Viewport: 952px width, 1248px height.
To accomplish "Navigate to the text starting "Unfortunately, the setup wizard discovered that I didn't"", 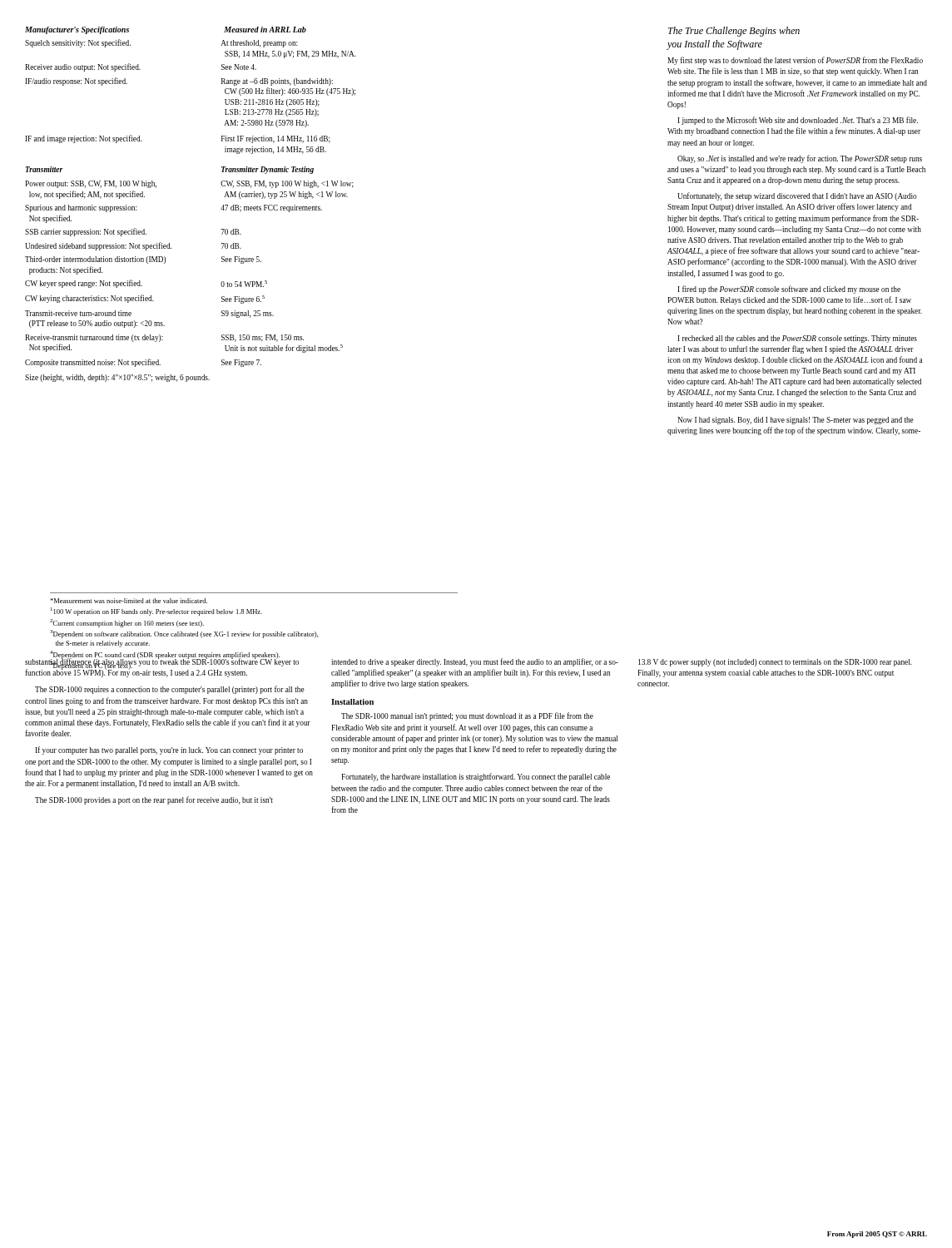I will pos(794,235).
